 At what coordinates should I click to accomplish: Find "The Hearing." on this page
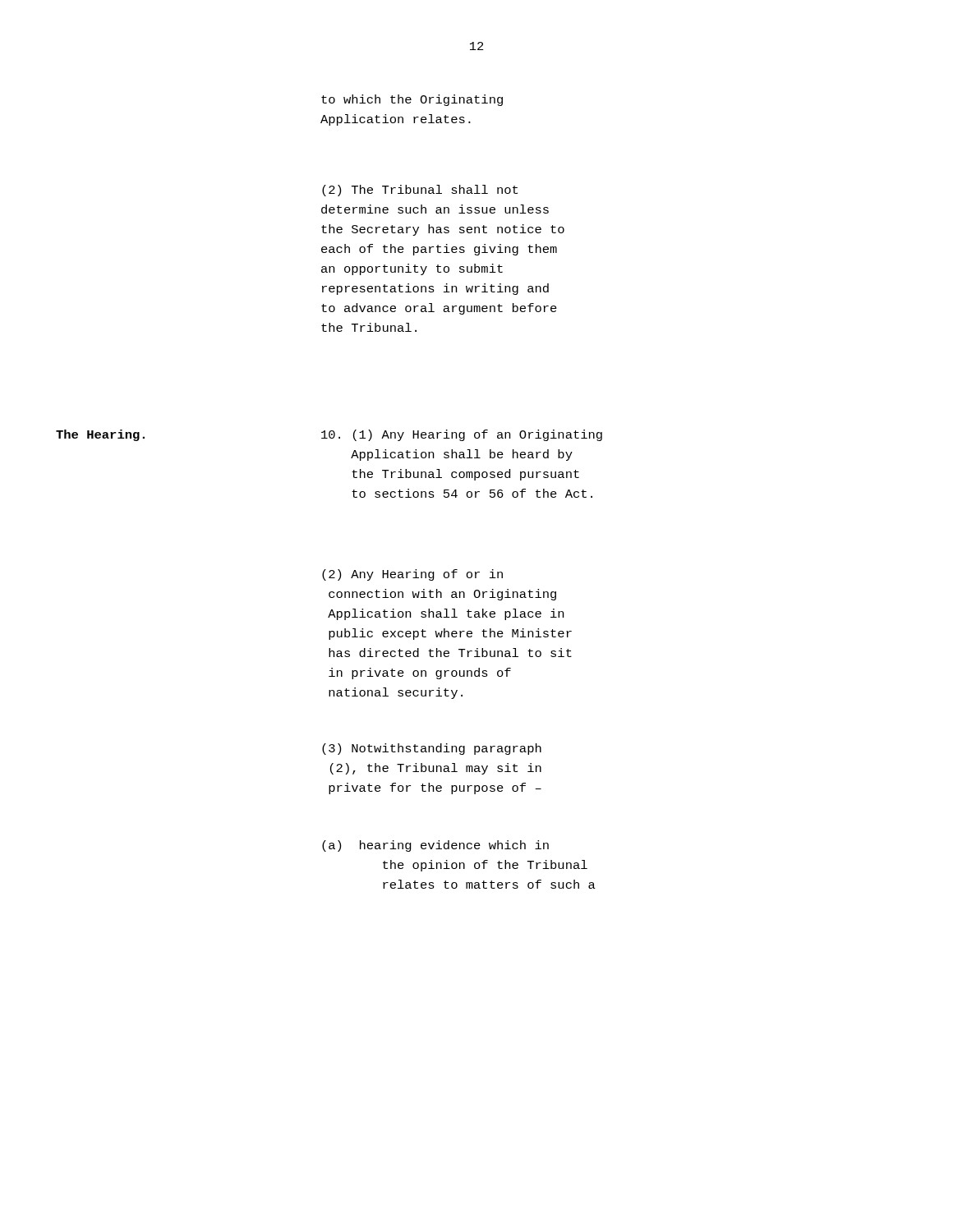102,435
